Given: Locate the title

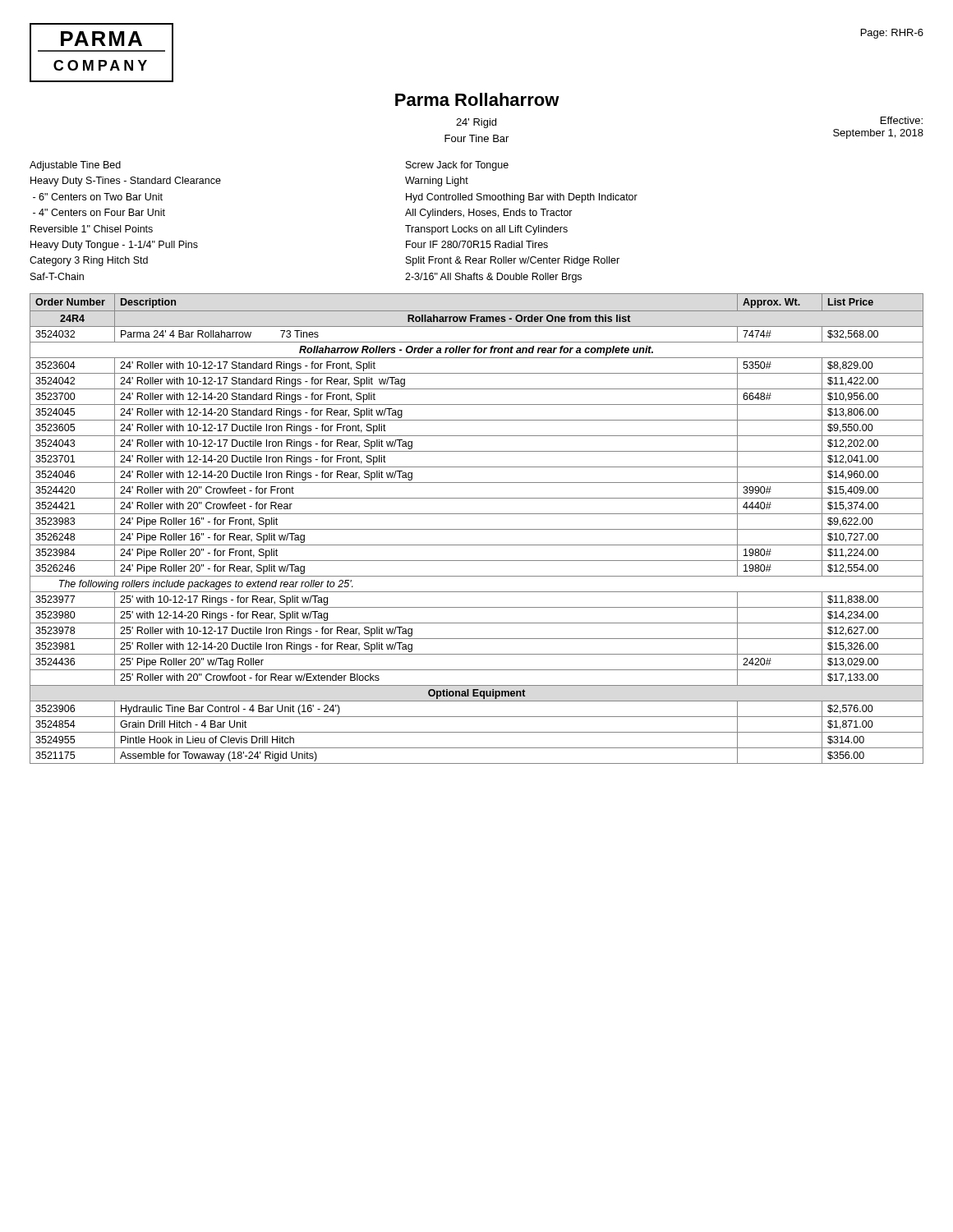Looking at the screenshot, I should tap(476, 100).
